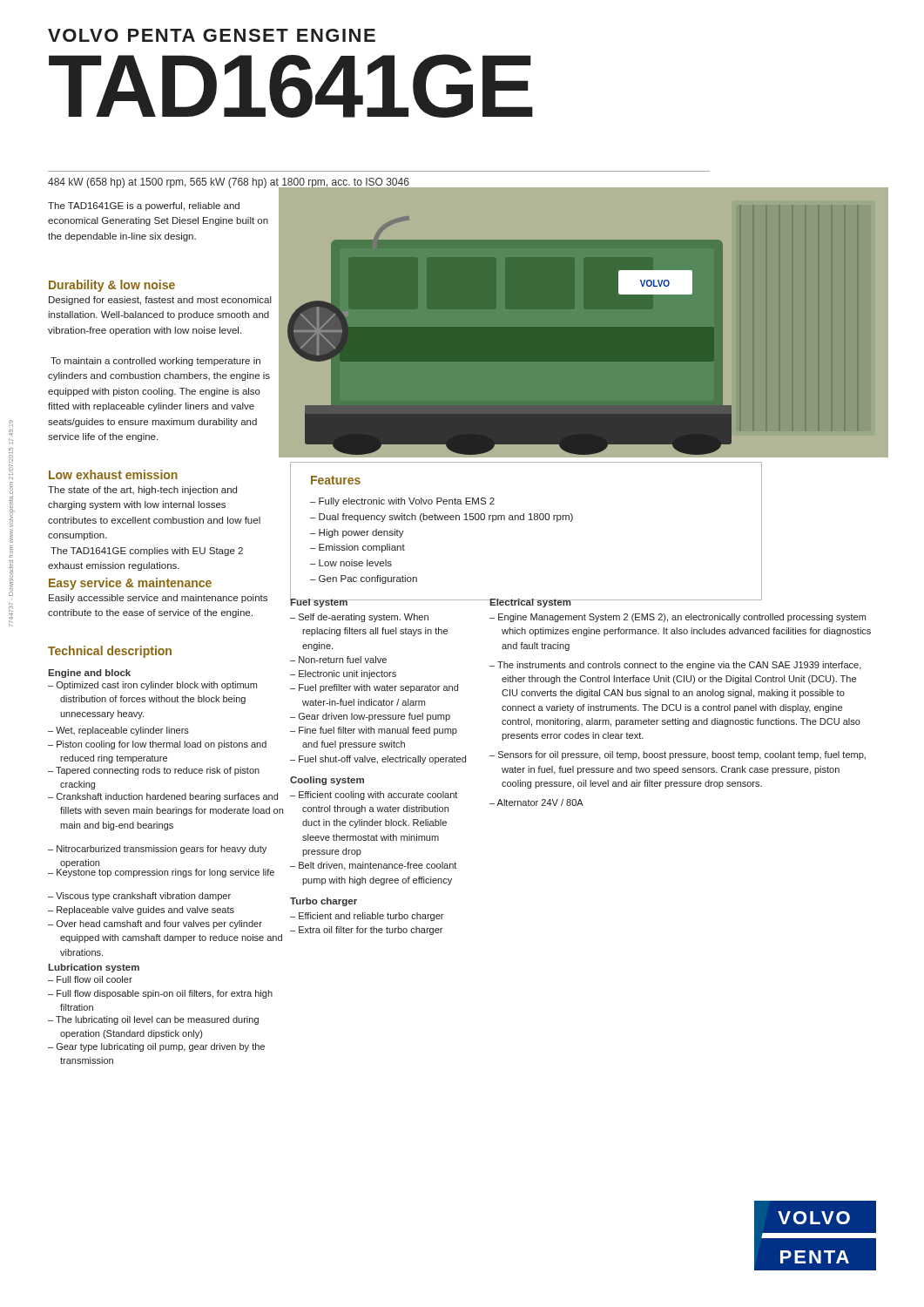924x1307 pixels.
Task: Select the section header that reads "Low exhaust emission"
Action: tap(113, 475)
